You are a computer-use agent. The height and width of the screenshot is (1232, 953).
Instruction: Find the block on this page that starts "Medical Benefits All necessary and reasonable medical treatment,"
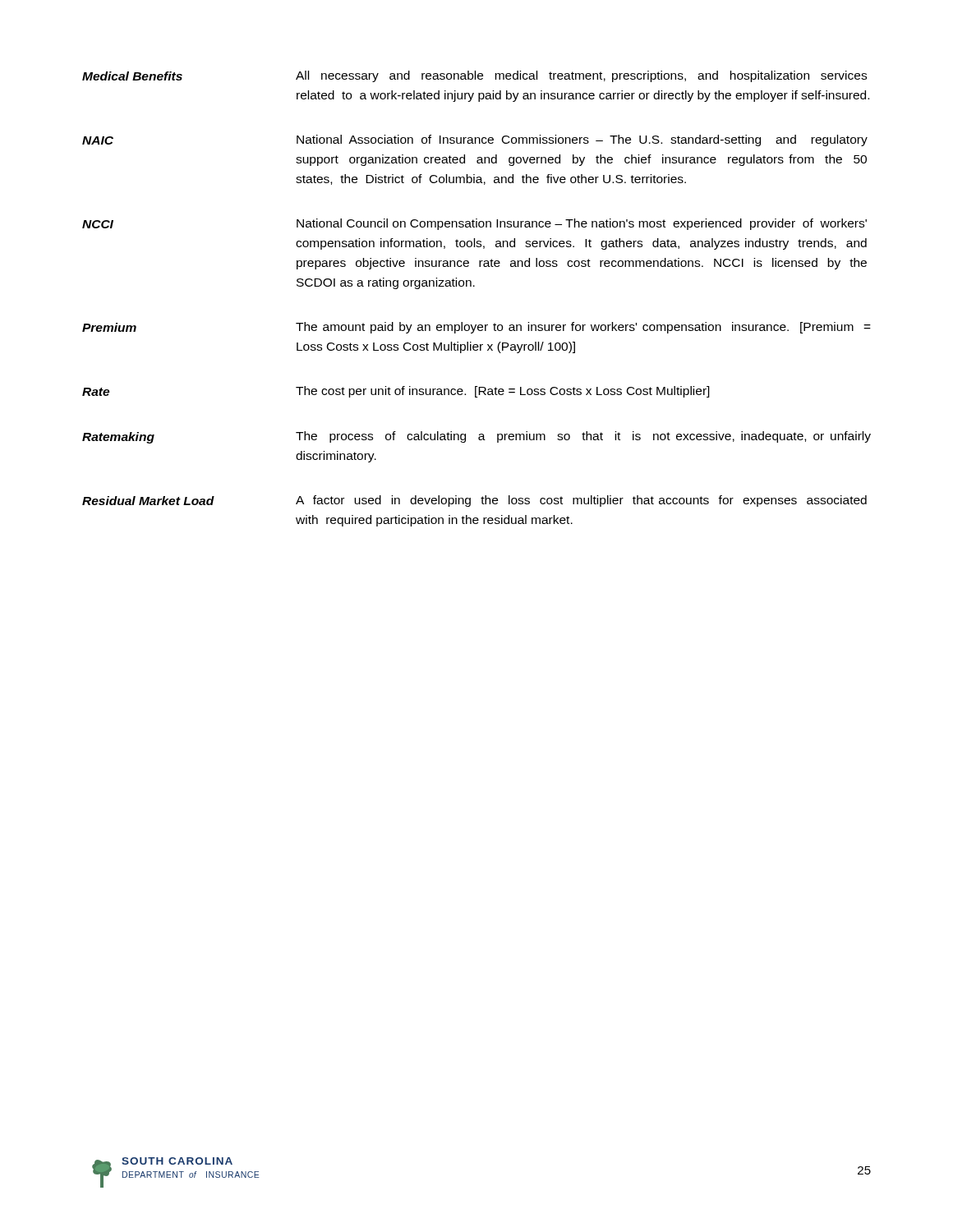(x=476, y=85)
